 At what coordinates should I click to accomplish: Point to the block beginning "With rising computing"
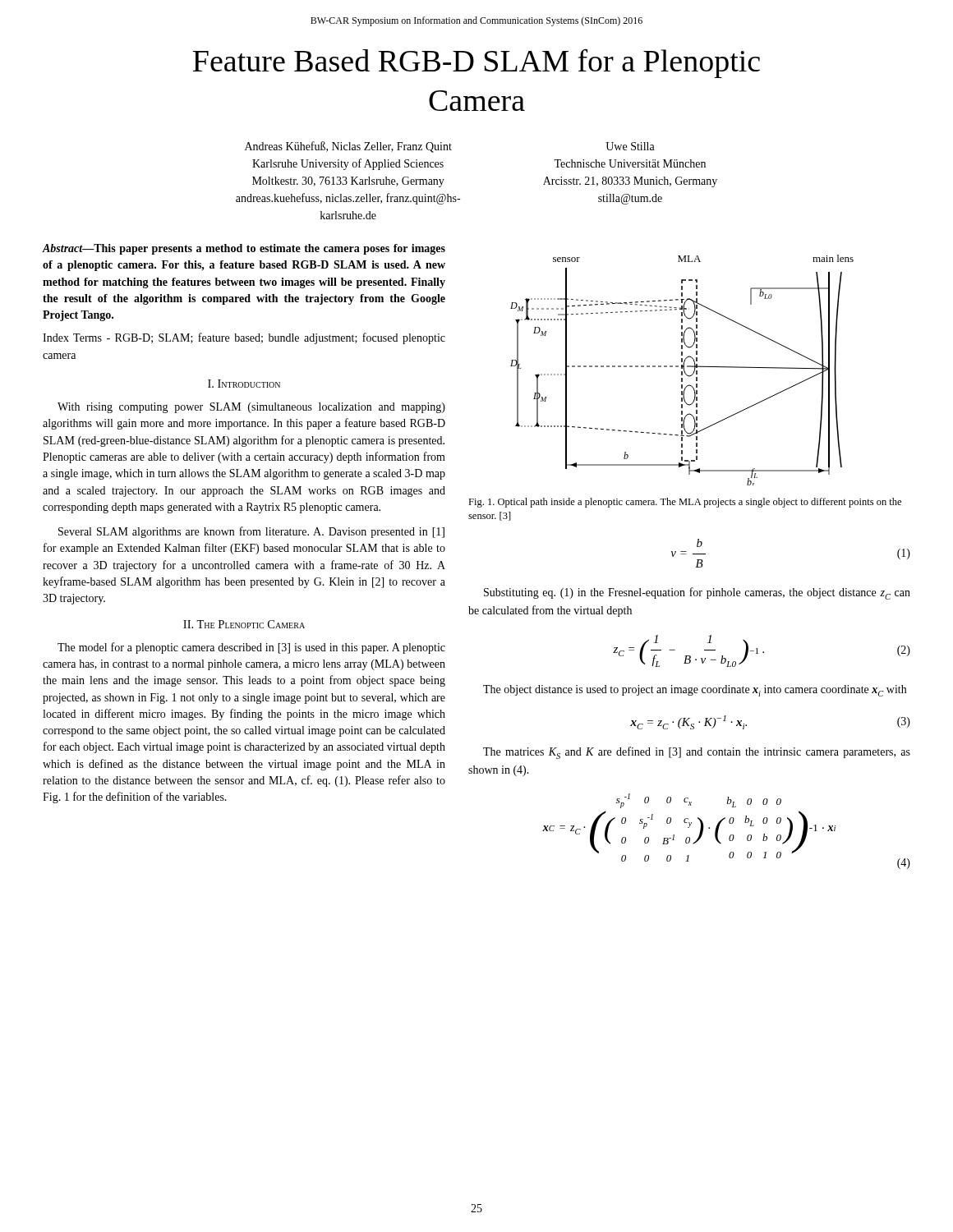pos(244,457)
